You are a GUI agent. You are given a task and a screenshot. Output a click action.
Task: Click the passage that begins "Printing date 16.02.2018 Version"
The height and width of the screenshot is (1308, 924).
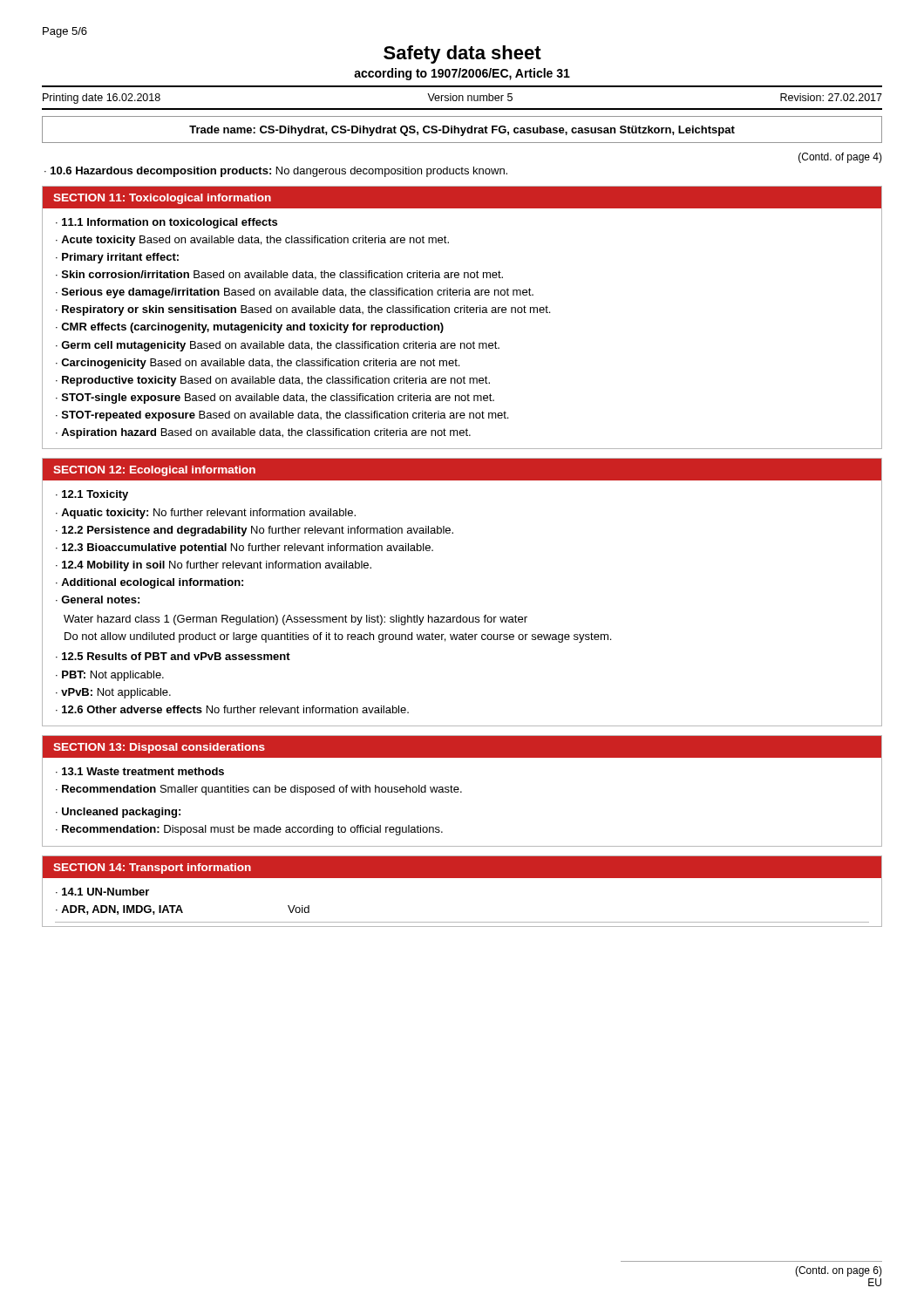click(462, 97)
